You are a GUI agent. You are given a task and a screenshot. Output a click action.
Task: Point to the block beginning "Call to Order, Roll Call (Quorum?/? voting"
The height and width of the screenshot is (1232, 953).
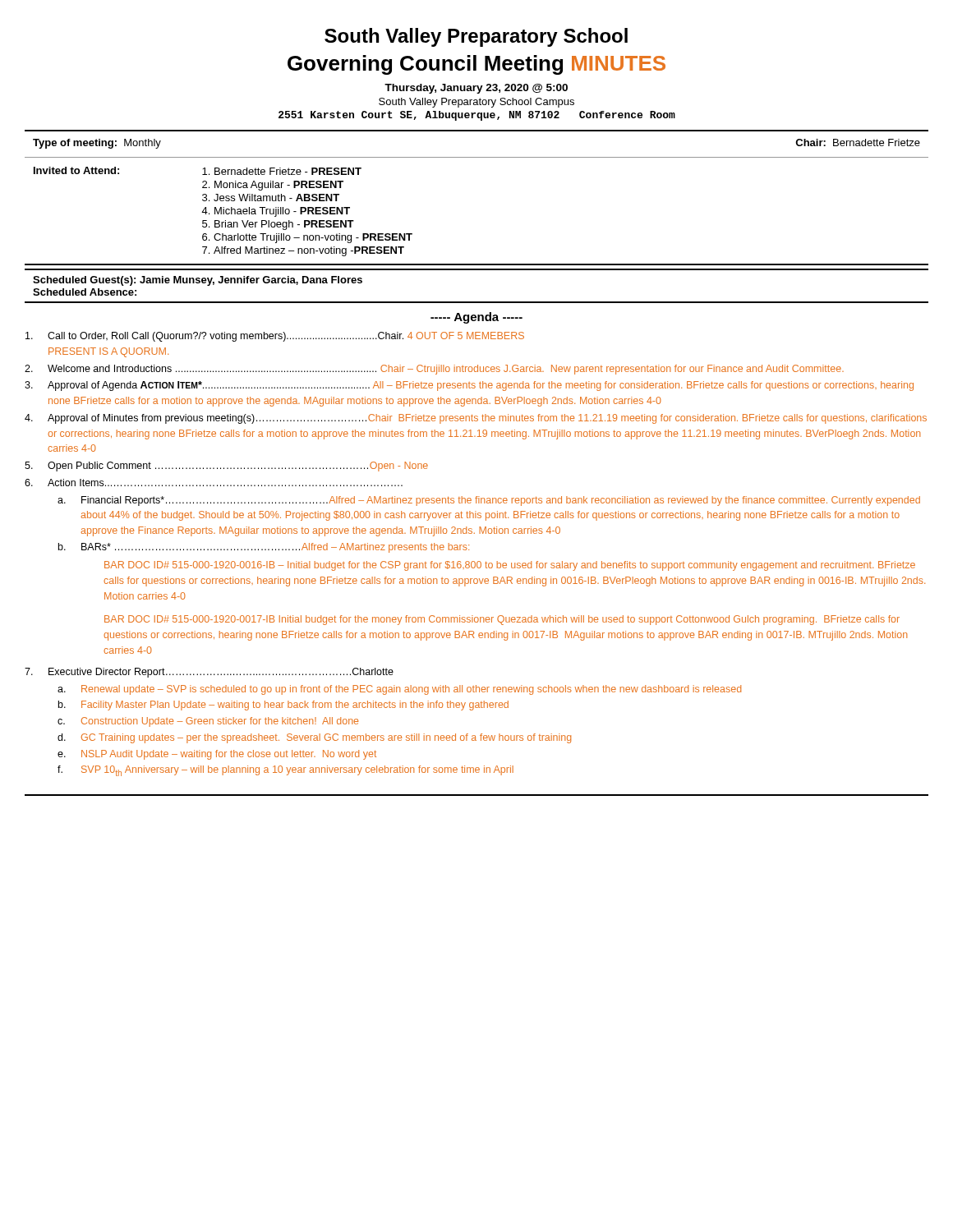[x=476, y=344]
